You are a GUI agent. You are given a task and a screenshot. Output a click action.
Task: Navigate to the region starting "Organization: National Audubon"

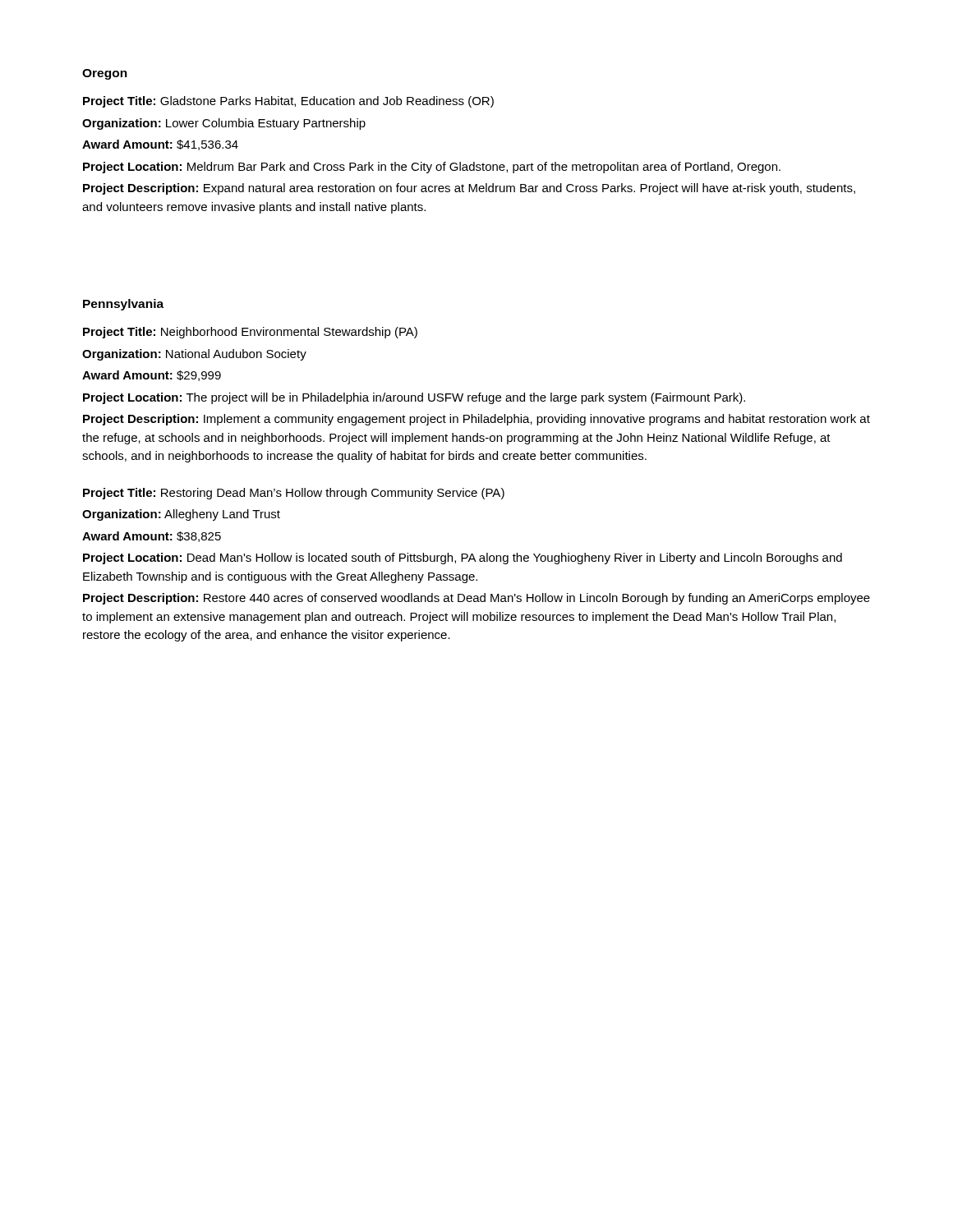click(x=194, y=353)
